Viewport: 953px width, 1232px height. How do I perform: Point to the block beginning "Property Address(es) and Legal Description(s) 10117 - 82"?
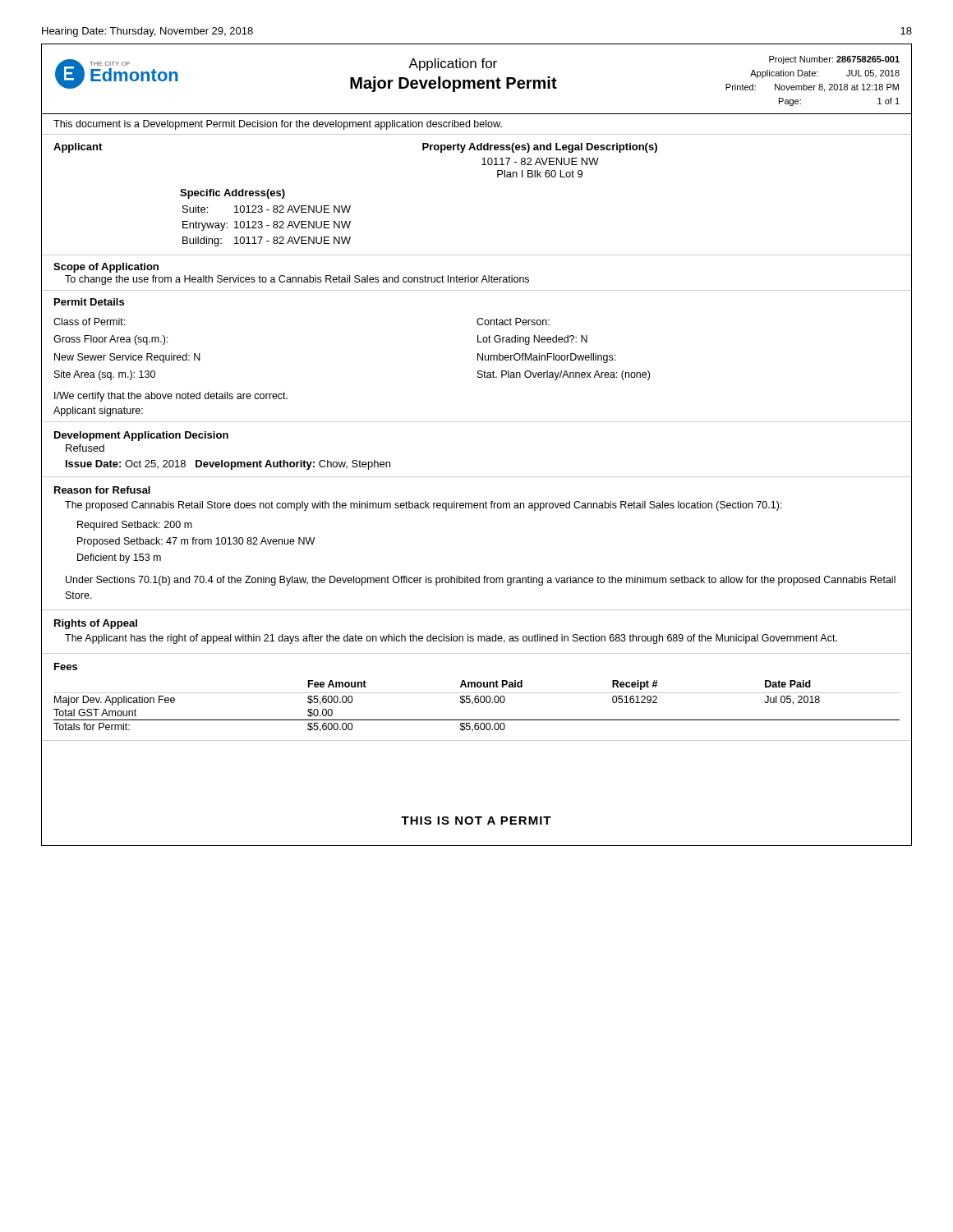coord(540,148)
